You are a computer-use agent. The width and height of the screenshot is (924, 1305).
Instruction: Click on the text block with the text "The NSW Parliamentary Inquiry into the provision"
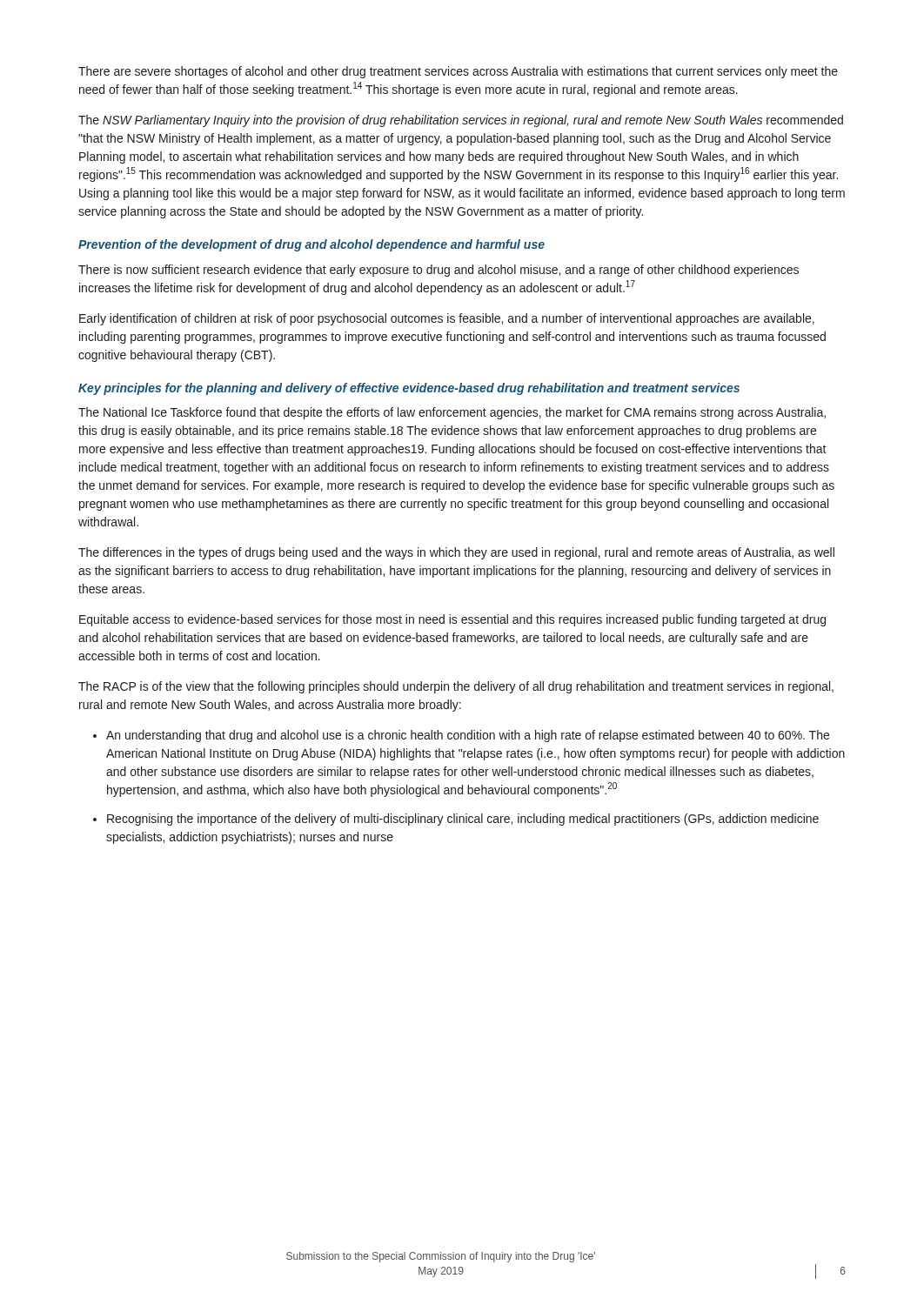tap(462, 166)
